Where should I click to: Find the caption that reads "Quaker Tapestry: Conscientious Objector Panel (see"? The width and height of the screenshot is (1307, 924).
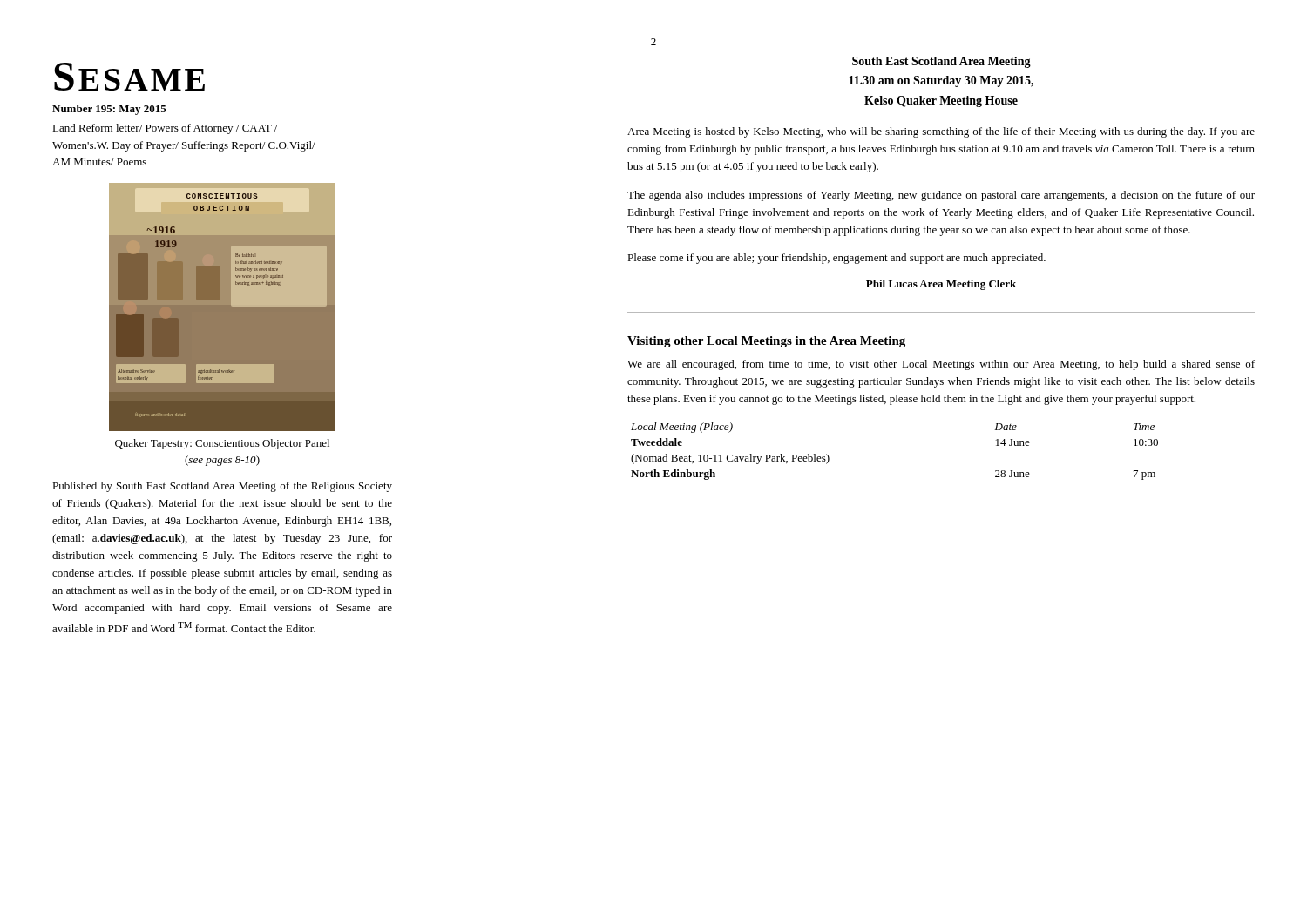click(222, 451)
